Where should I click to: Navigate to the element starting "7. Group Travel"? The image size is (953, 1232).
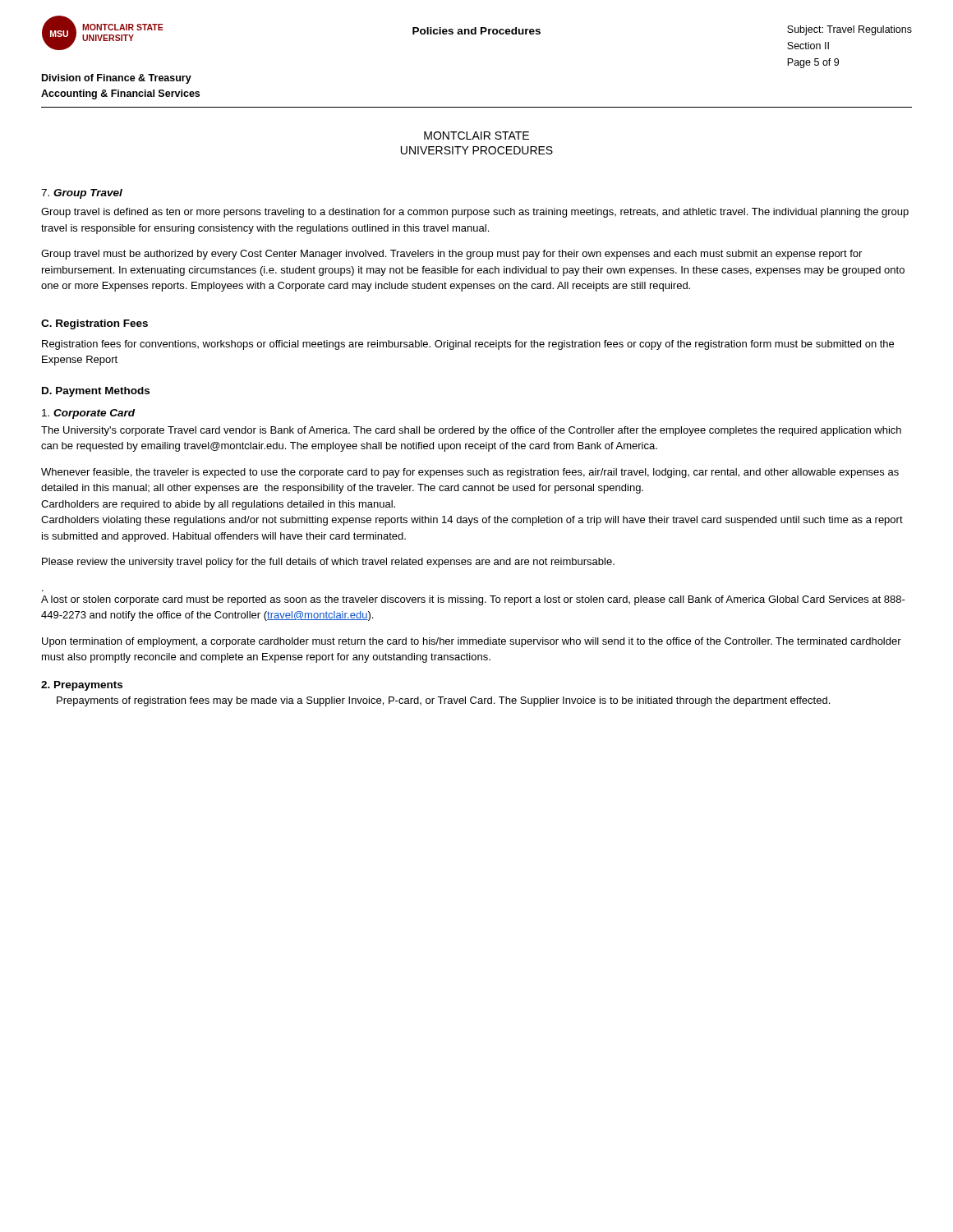pos(82,193)
